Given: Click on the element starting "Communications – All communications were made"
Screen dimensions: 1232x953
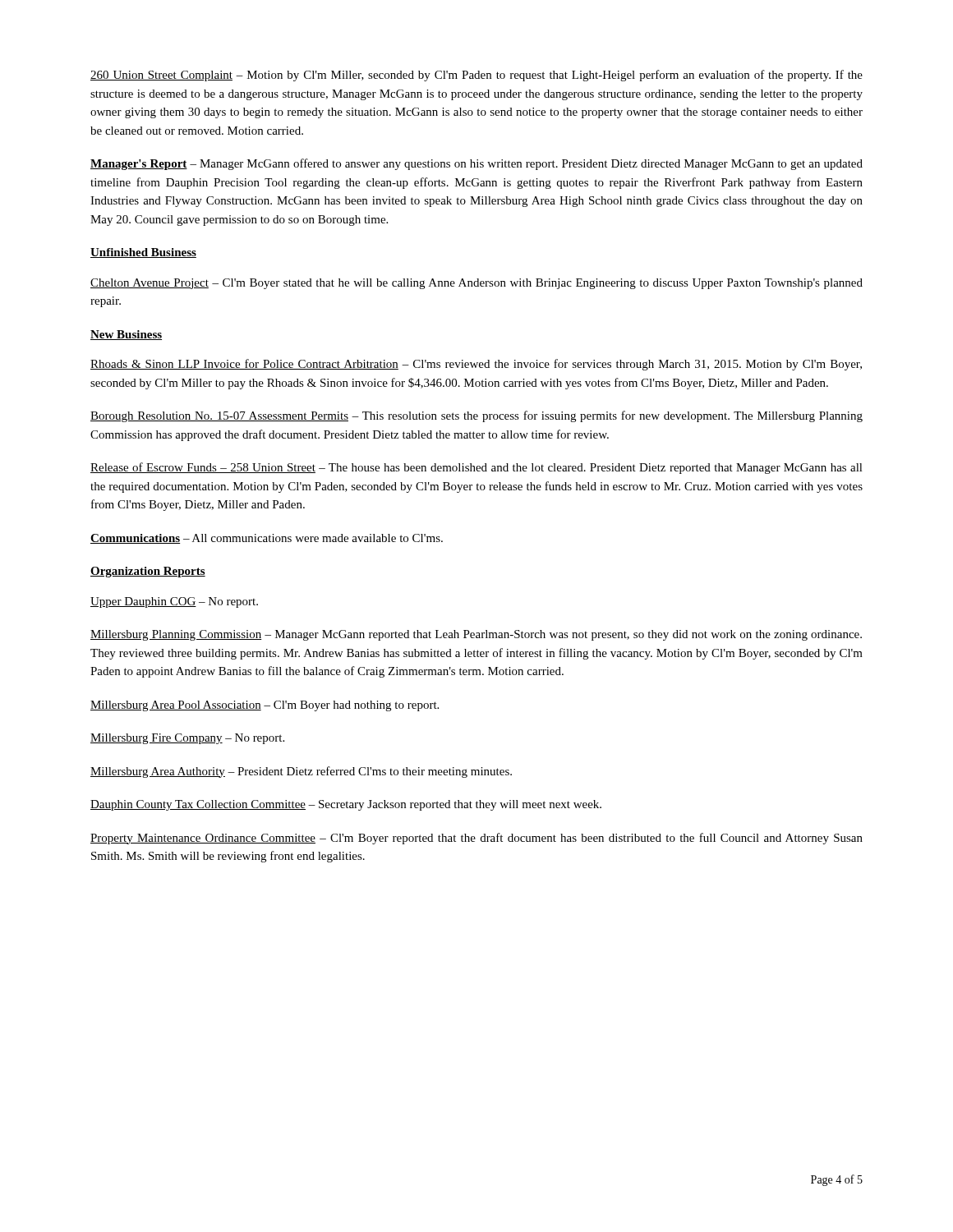Looking at the screenshot, I should point(267,538).
